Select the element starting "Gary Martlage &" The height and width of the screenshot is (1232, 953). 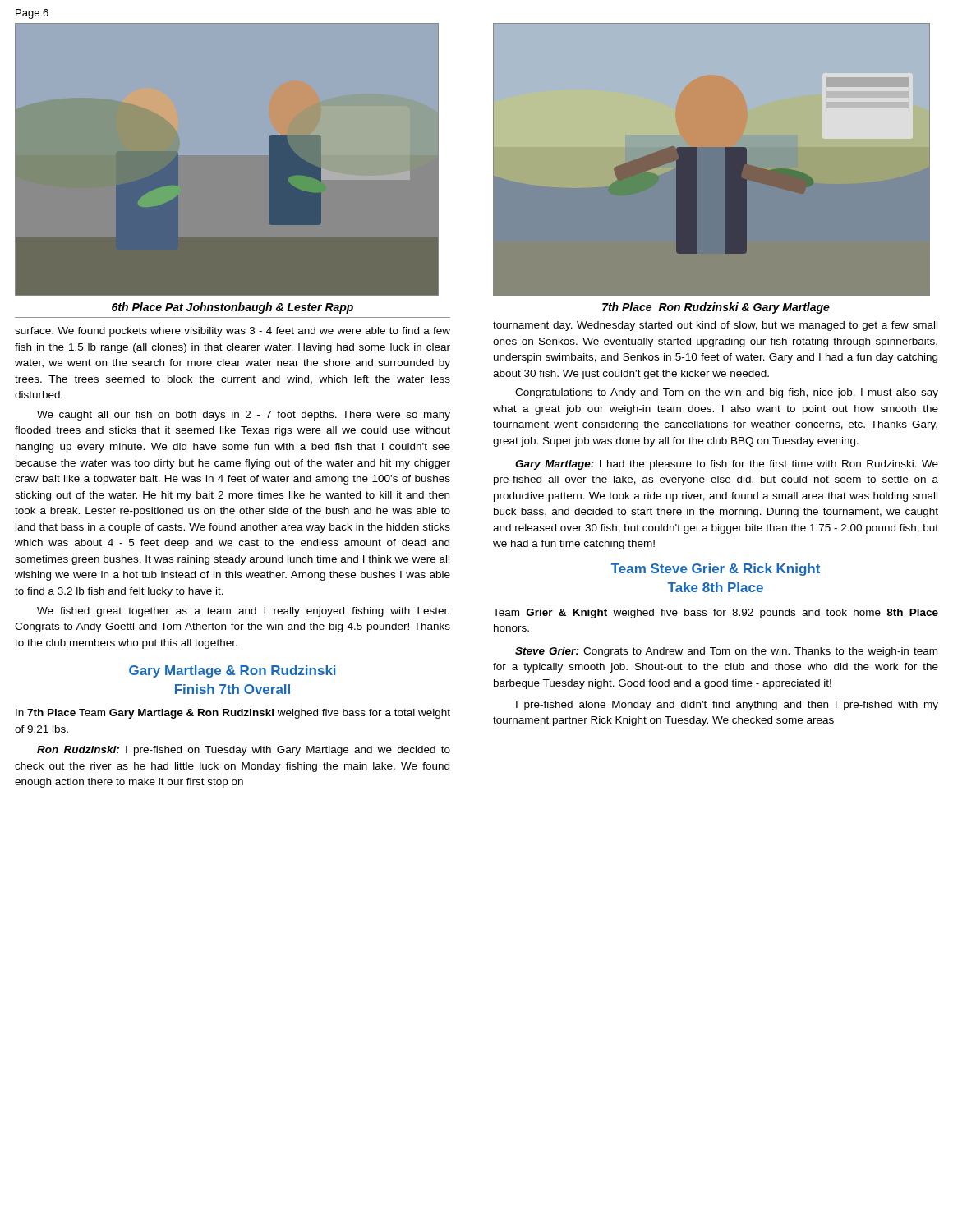click(x=232, y=680)
